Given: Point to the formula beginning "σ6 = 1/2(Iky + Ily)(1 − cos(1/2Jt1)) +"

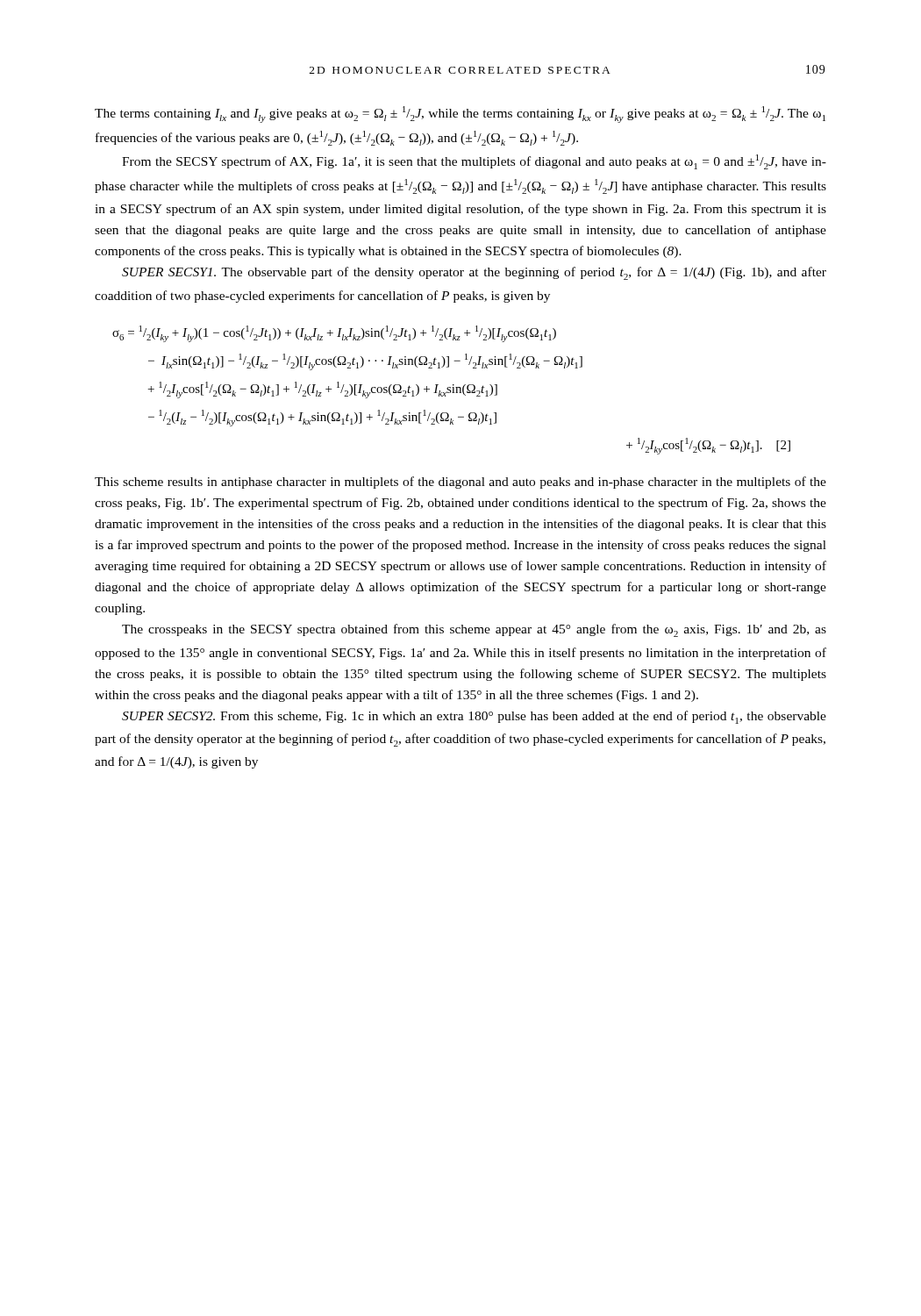Looking at the screenshot, I should point(469,389).
